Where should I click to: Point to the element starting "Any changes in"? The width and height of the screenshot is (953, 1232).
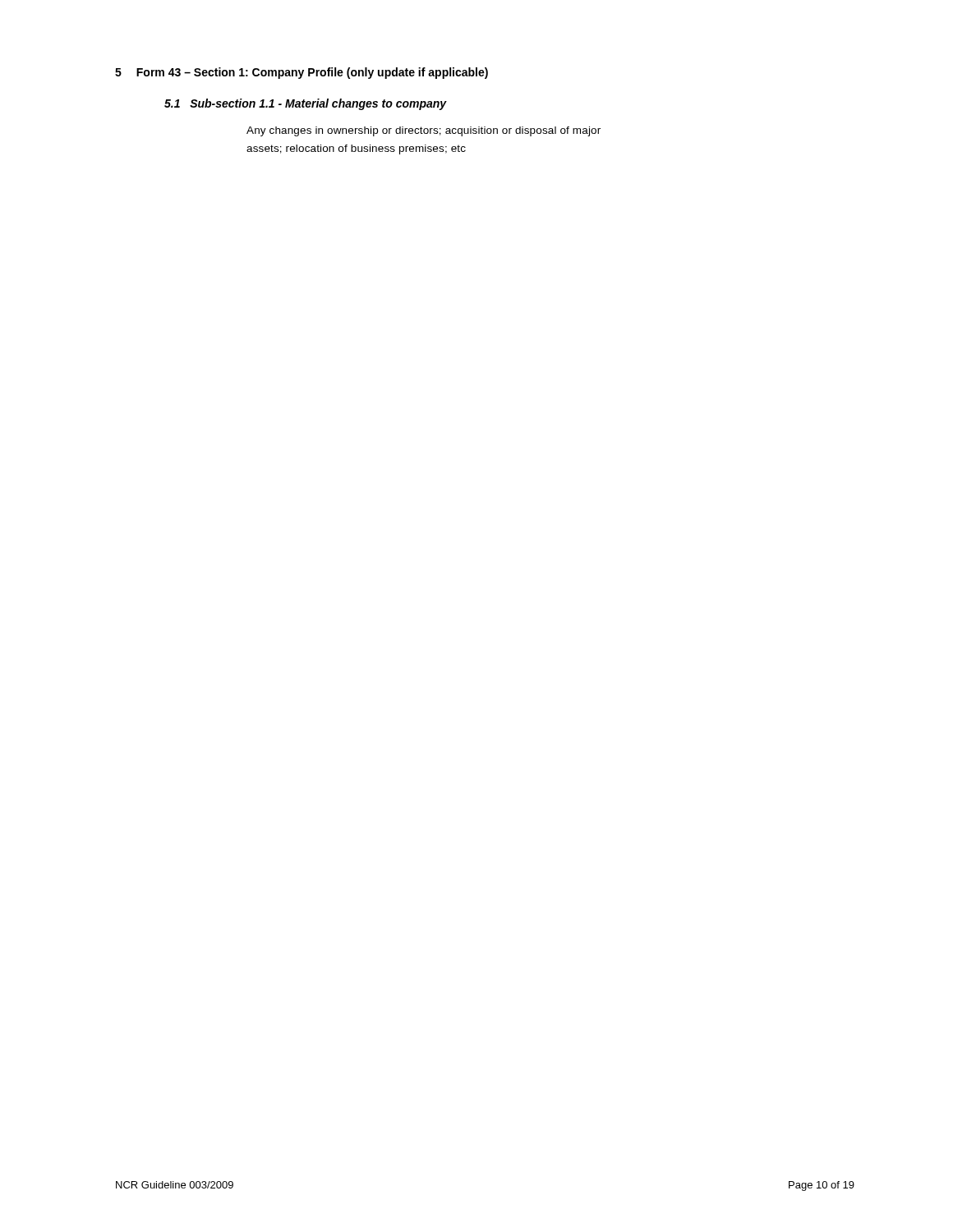click(x=424, y=139)
